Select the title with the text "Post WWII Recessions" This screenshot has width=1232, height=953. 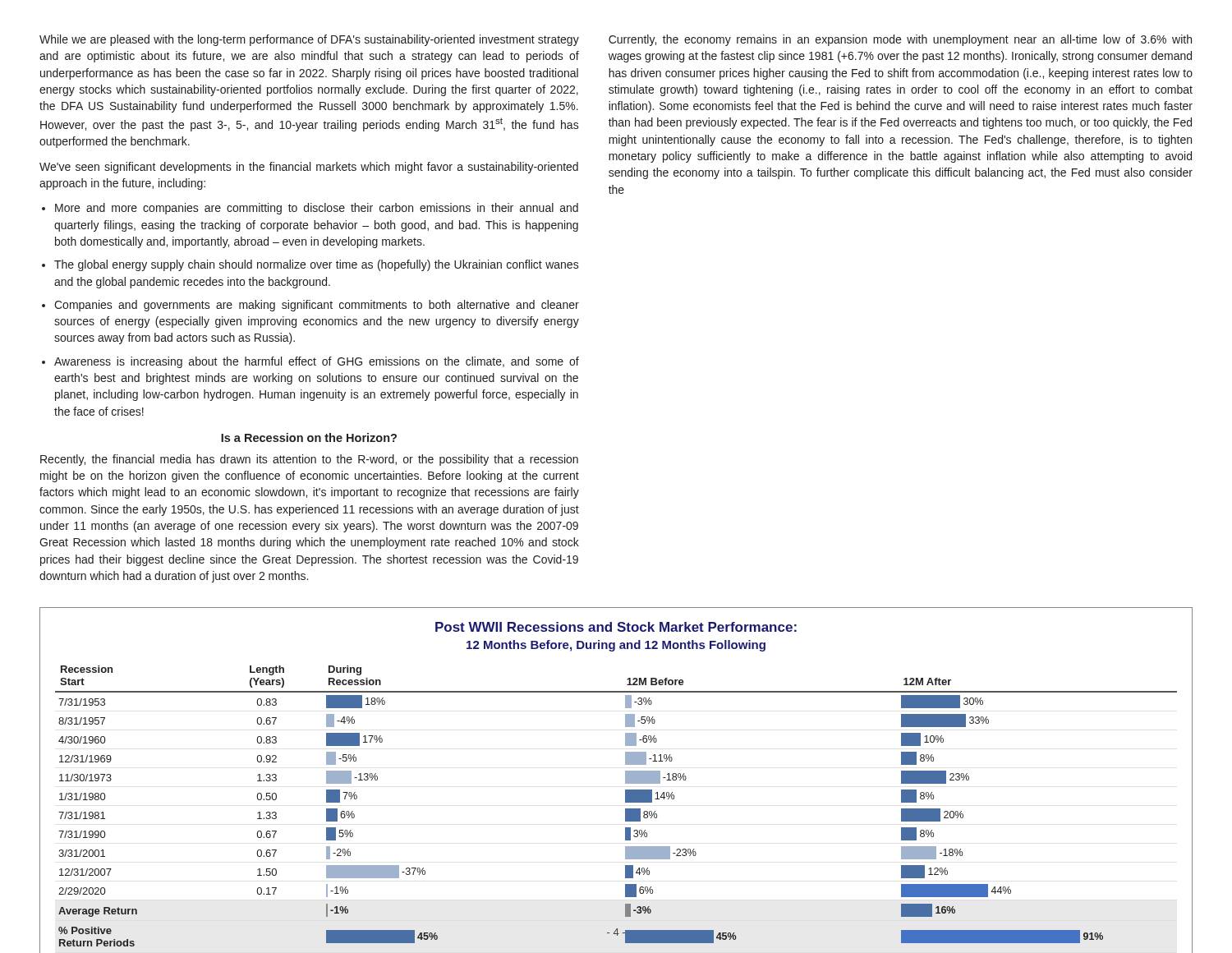pos(616,627)
